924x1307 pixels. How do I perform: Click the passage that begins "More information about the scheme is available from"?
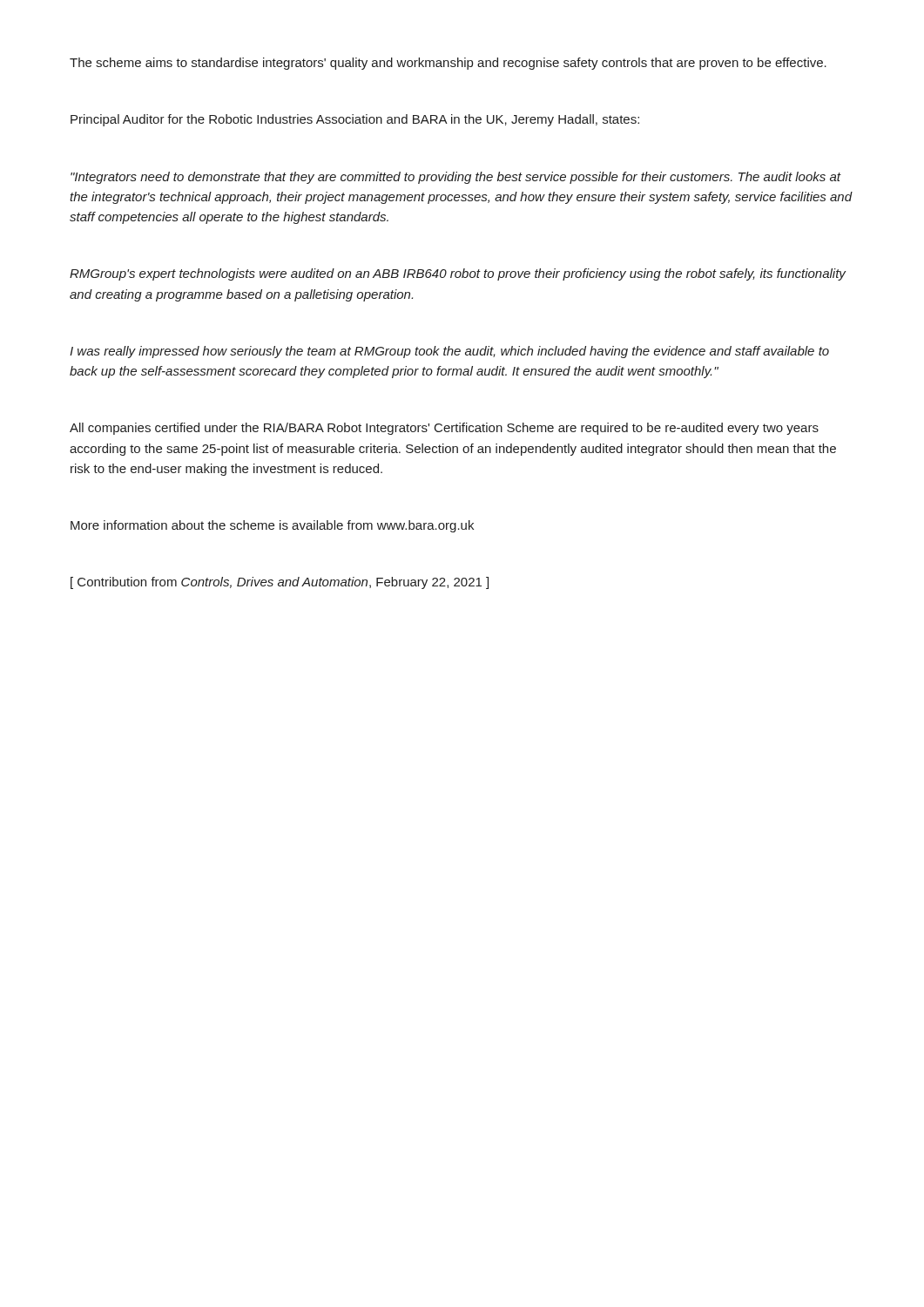pos(272,525)
